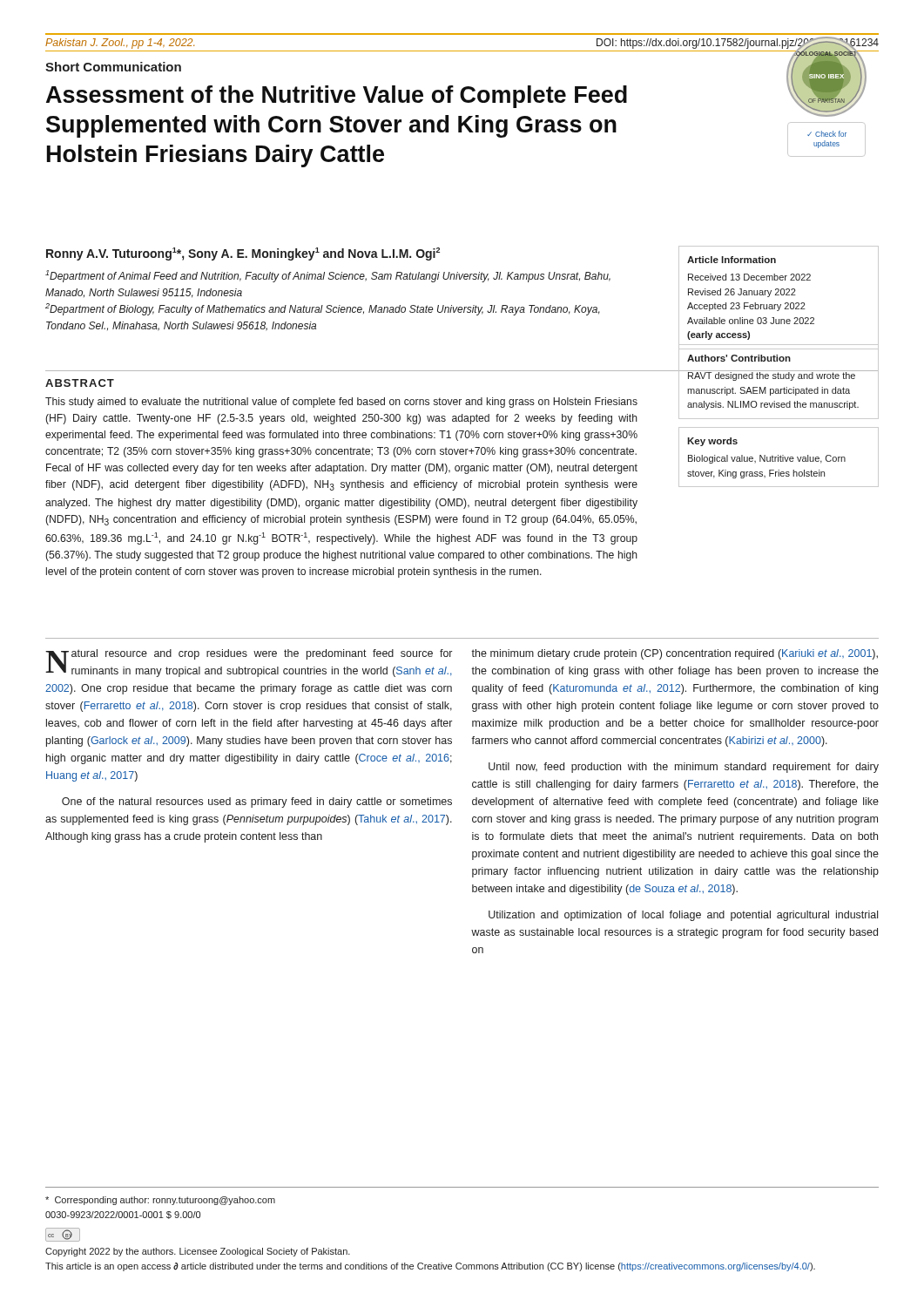924x1307 pixels.
Task: Where does it say "Short Communication"?
Action: [114, 67]
